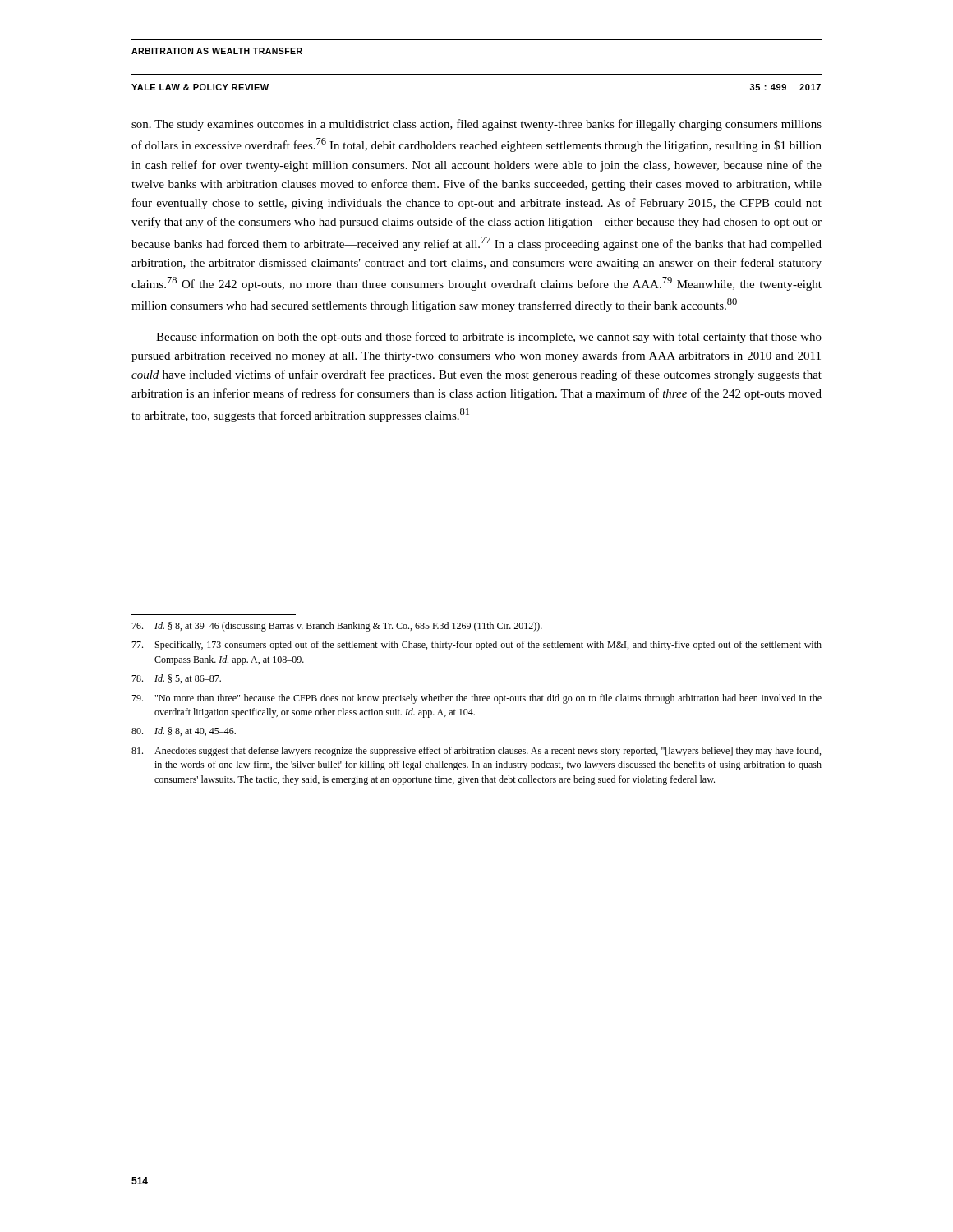Locate the text block that reads "Because information on both the opt-outs and"
Viewport: 953px width, 1232px height.
476,376
